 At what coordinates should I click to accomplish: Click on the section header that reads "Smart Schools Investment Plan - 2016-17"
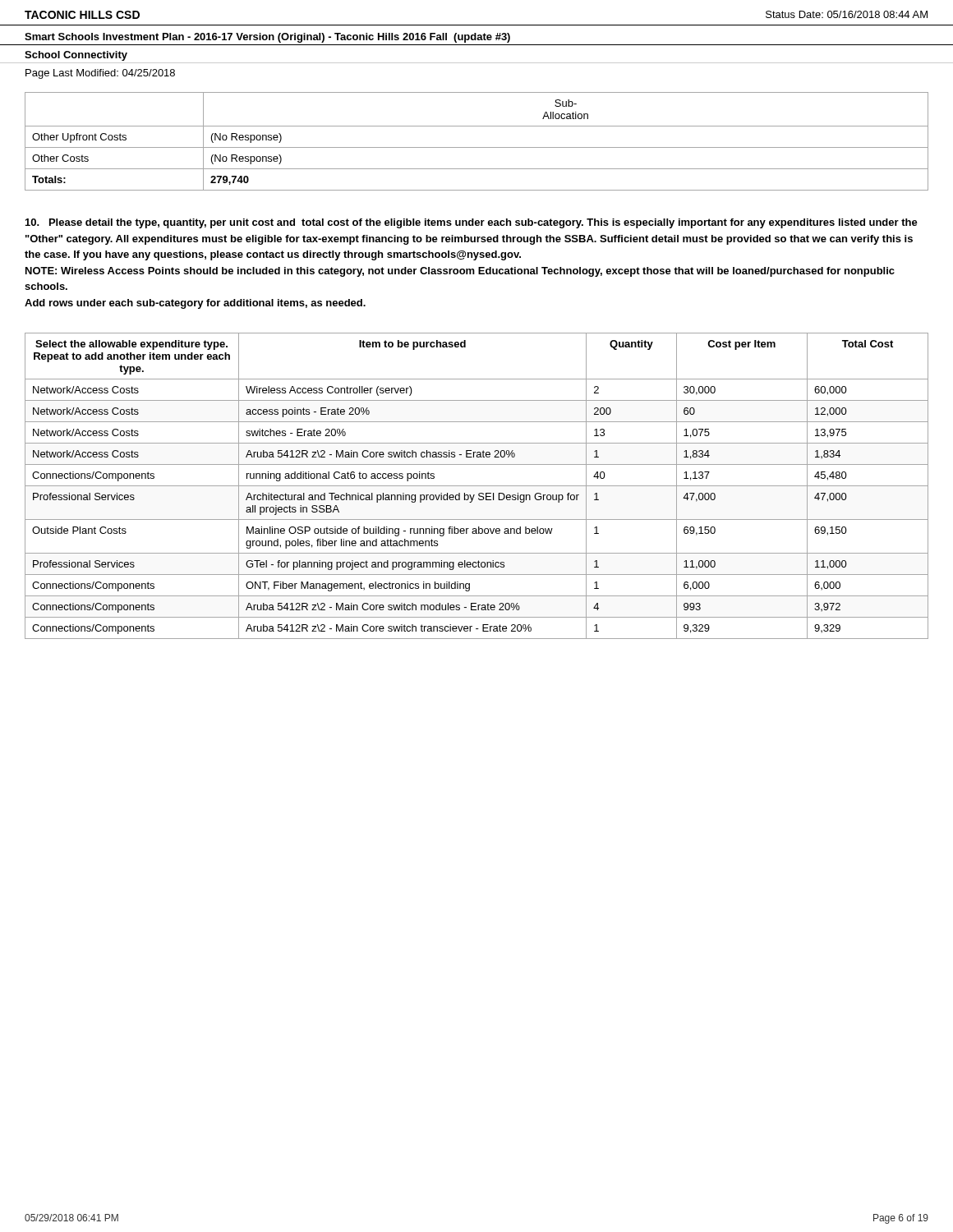pyautogui.click(x=268, y=37)
